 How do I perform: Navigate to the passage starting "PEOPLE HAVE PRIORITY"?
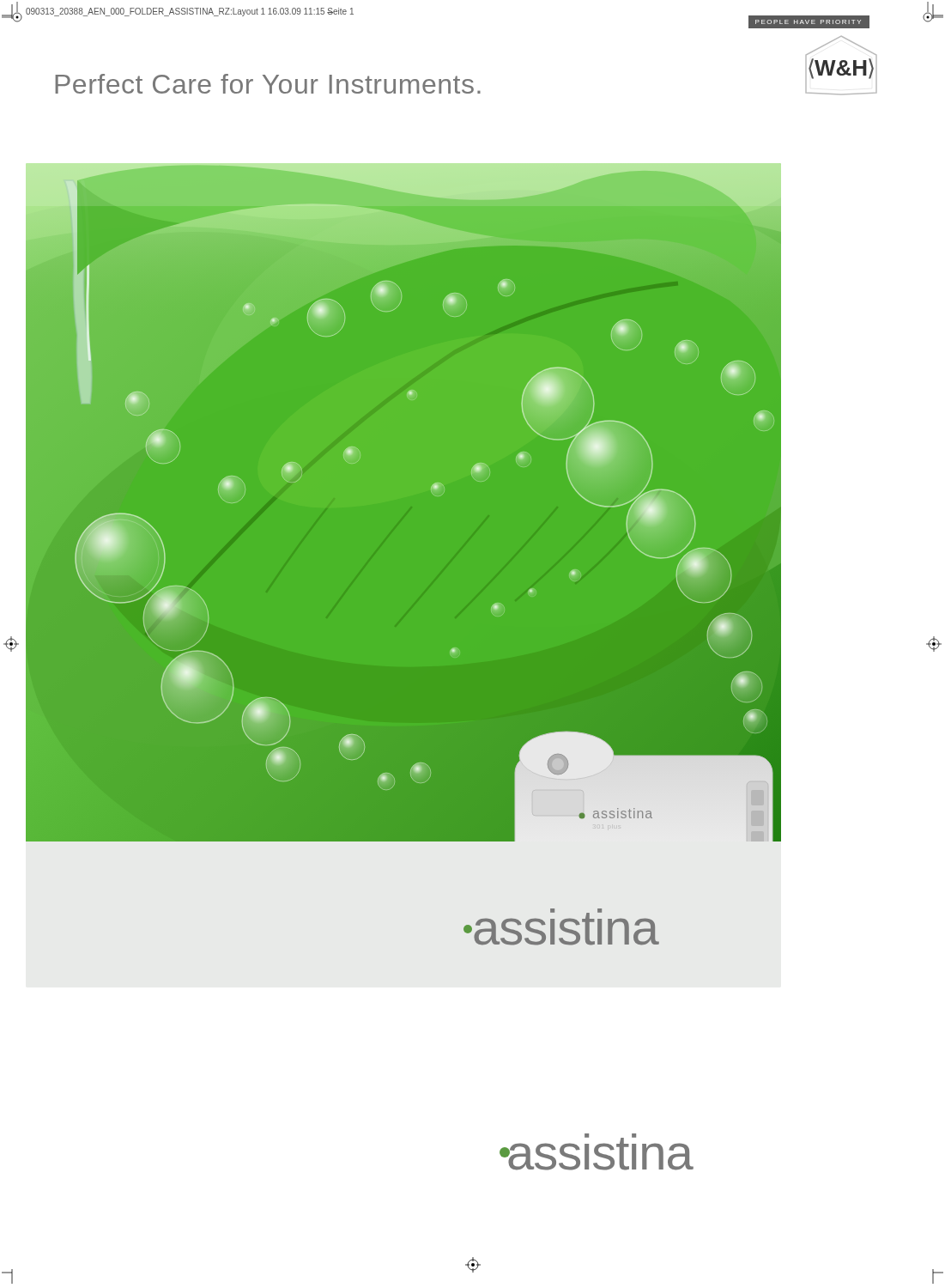point(809,22)
